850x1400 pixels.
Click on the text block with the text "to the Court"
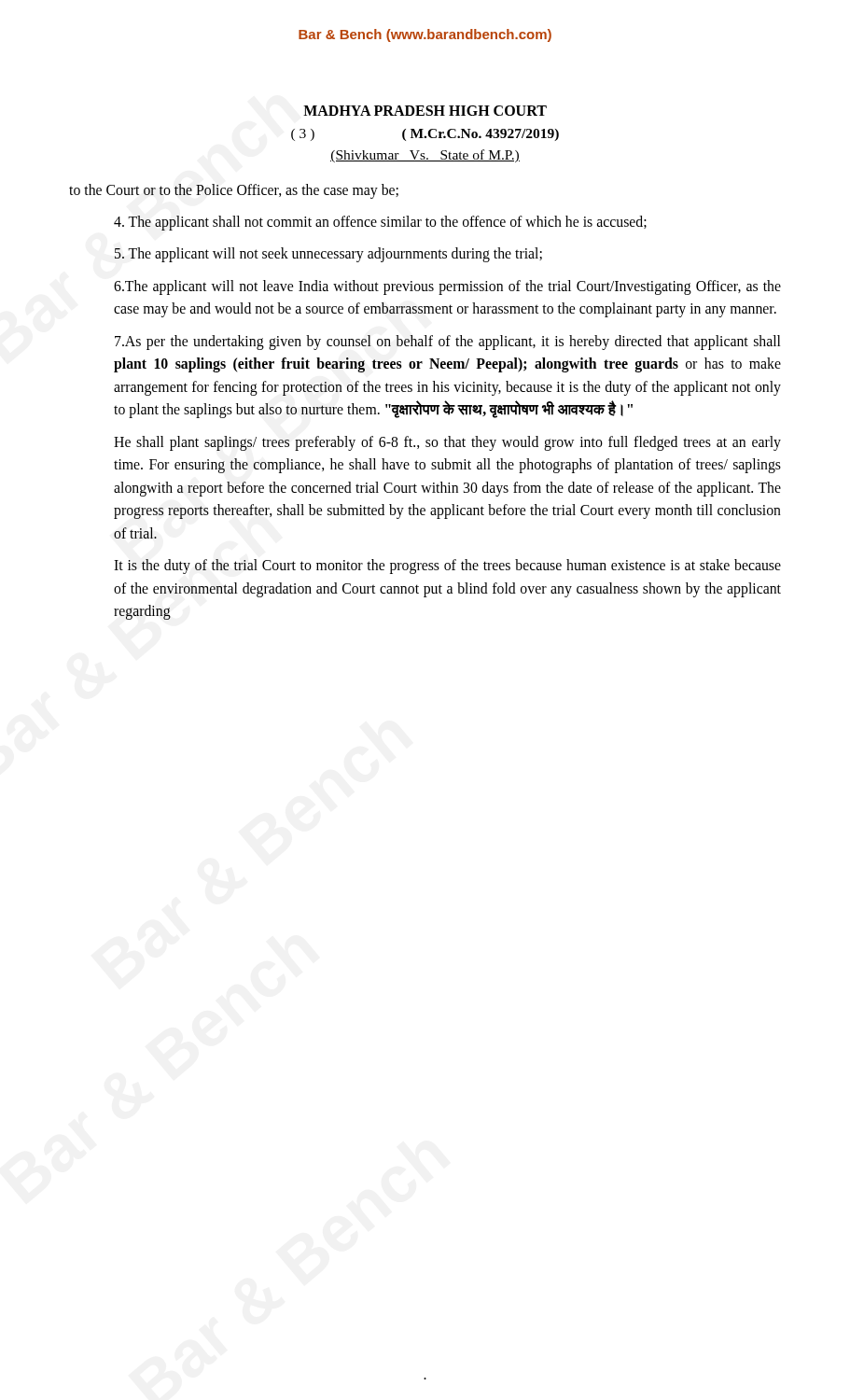234,189
